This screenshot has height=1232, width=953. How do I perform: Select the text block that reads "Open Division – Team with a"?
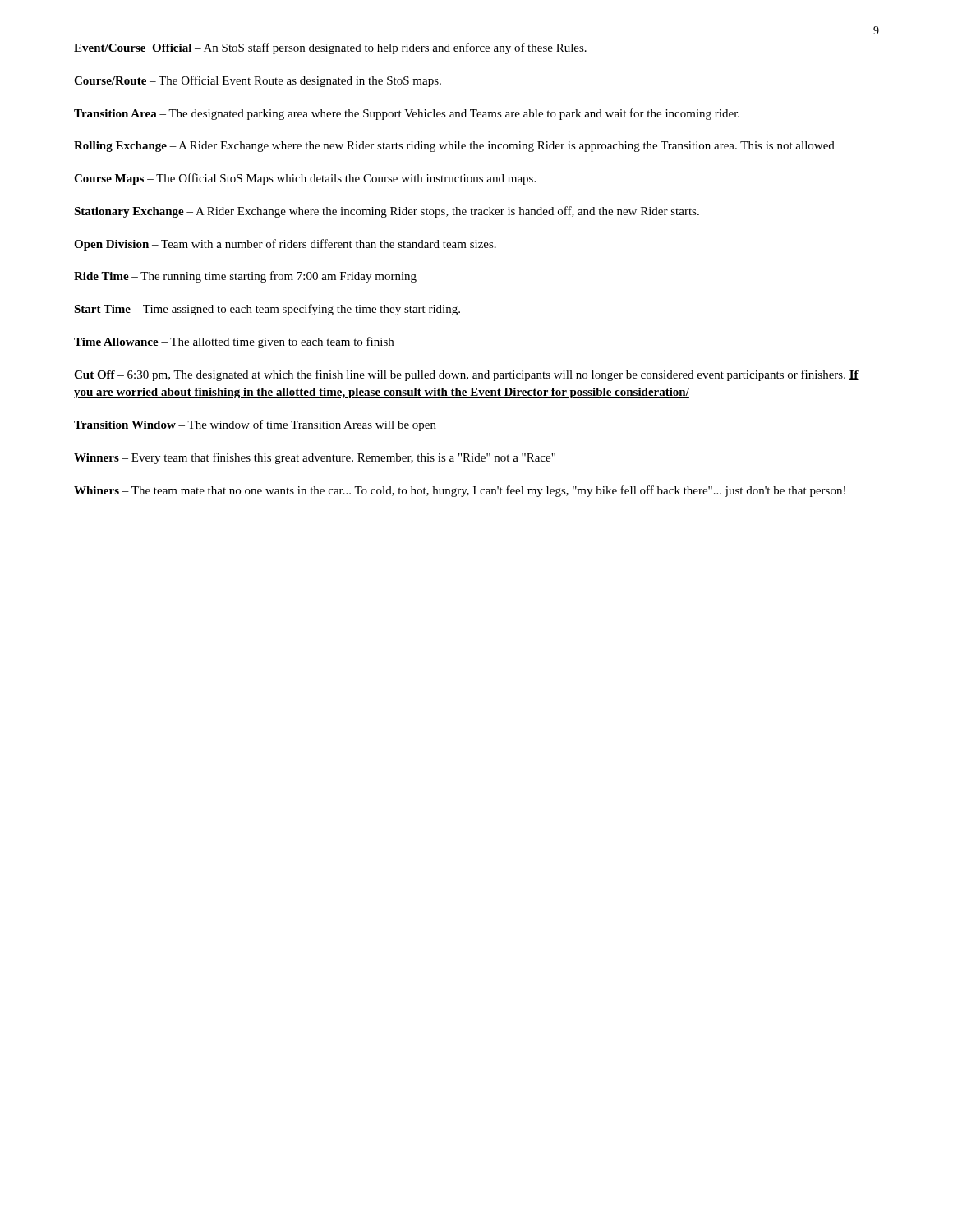pyautogui.click(x=285, y=244)
